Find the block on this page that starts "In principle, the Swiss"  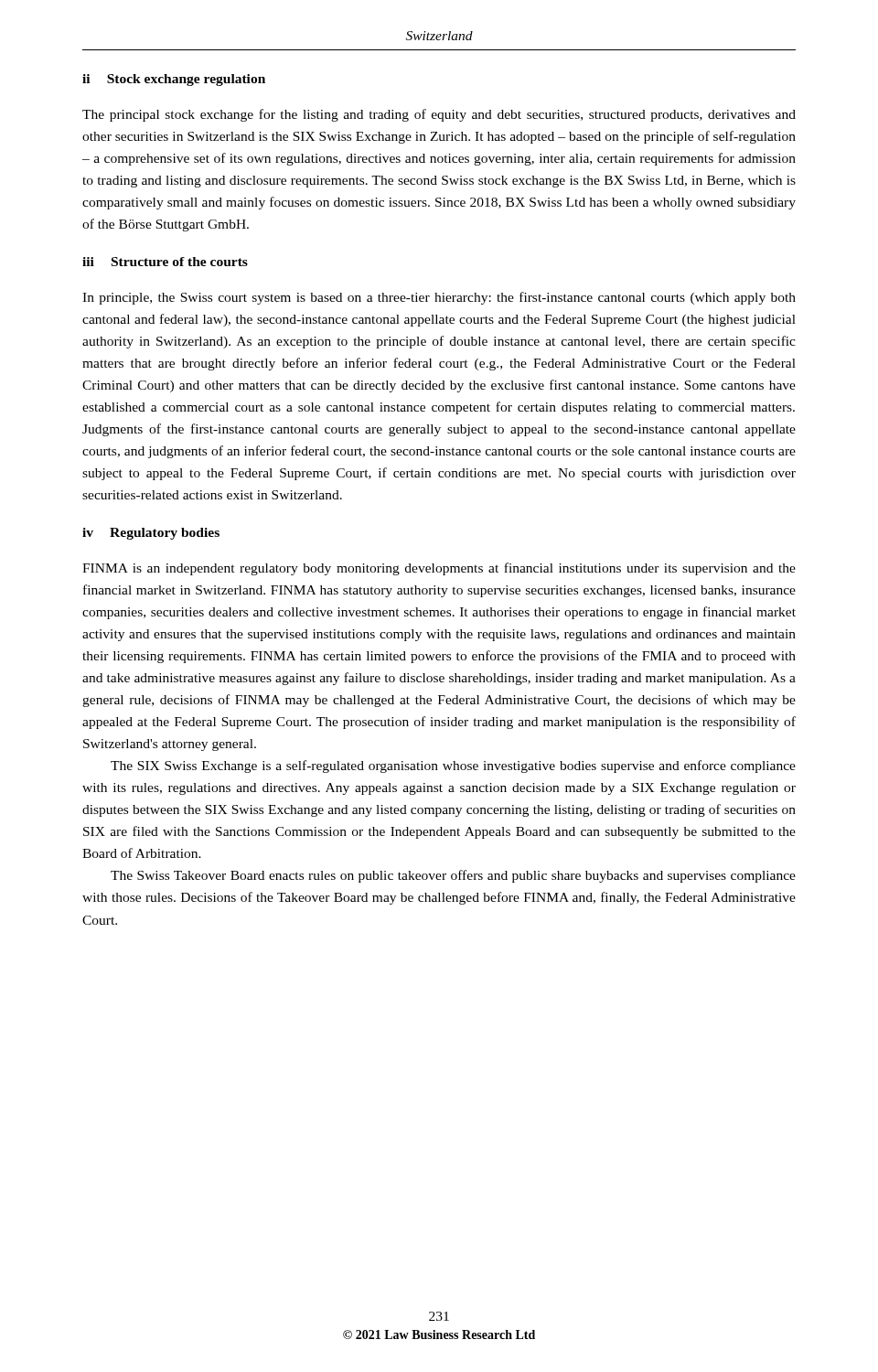point(439,396)
